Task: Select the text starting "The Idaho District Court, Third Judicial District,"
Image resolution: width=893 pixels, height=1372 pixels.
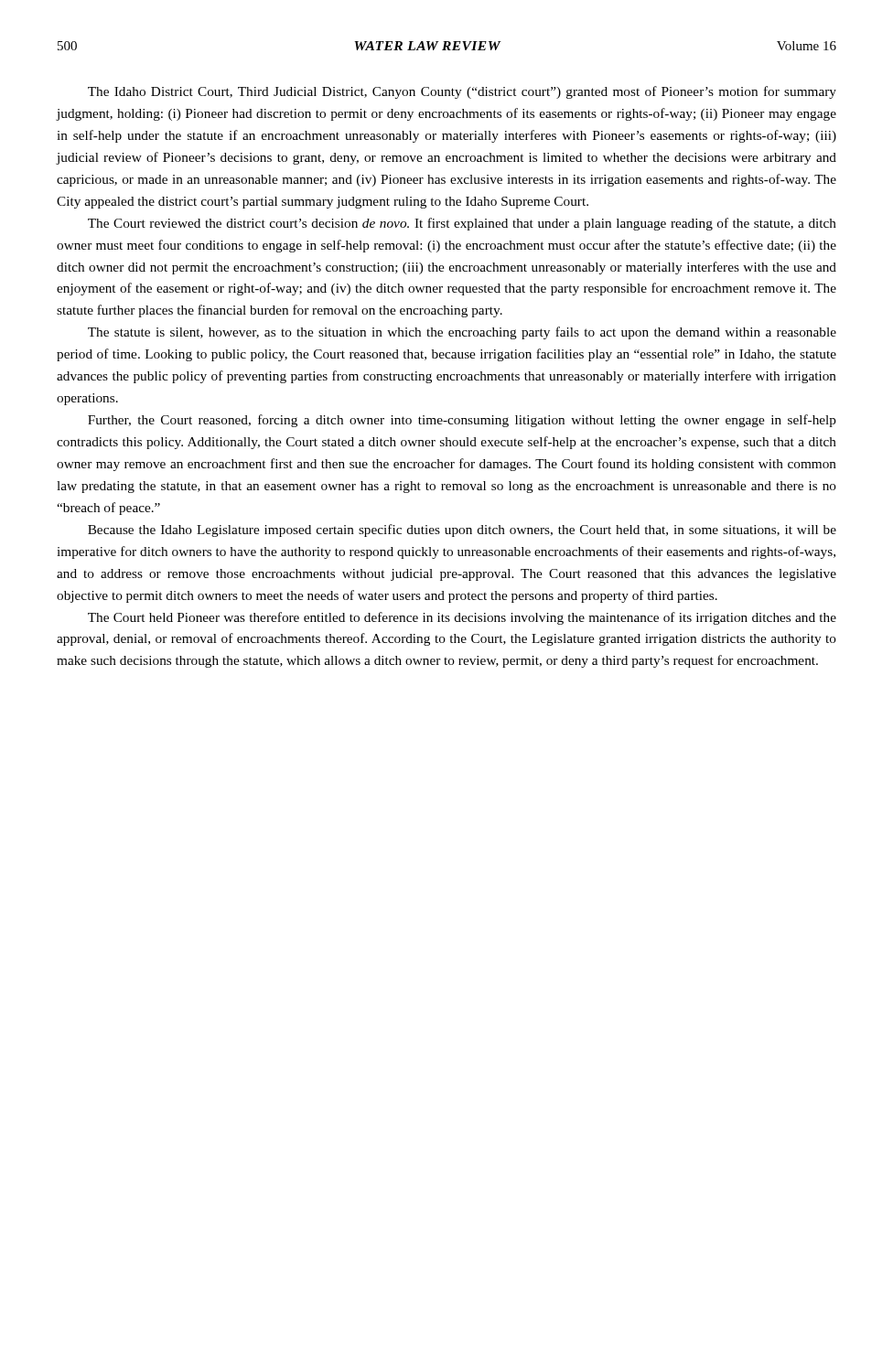Action: (x=446, y=376)
